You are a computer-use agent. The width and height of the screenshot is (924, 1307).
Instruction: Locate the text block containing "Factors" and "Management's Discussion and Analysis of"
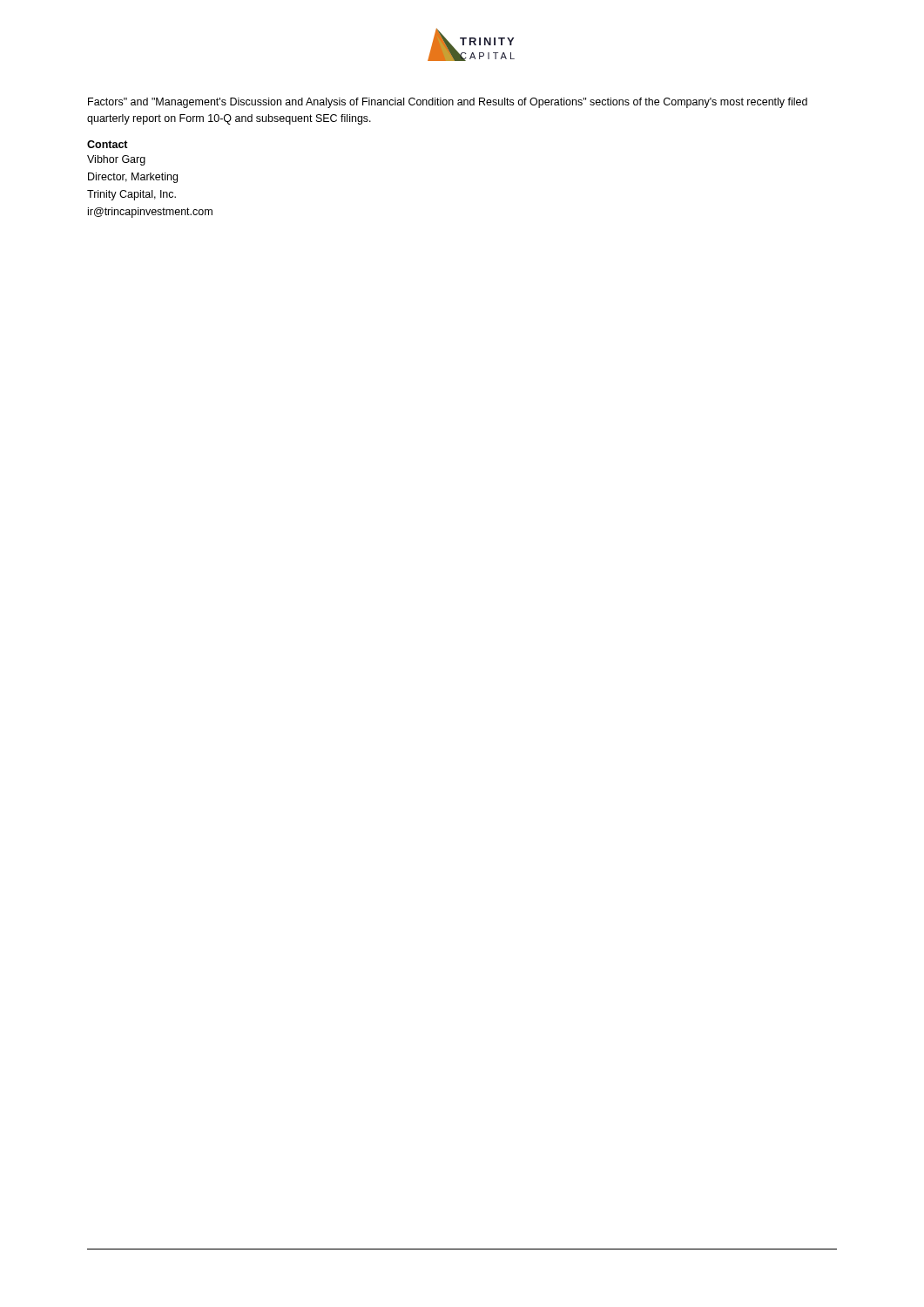point(447,110)
